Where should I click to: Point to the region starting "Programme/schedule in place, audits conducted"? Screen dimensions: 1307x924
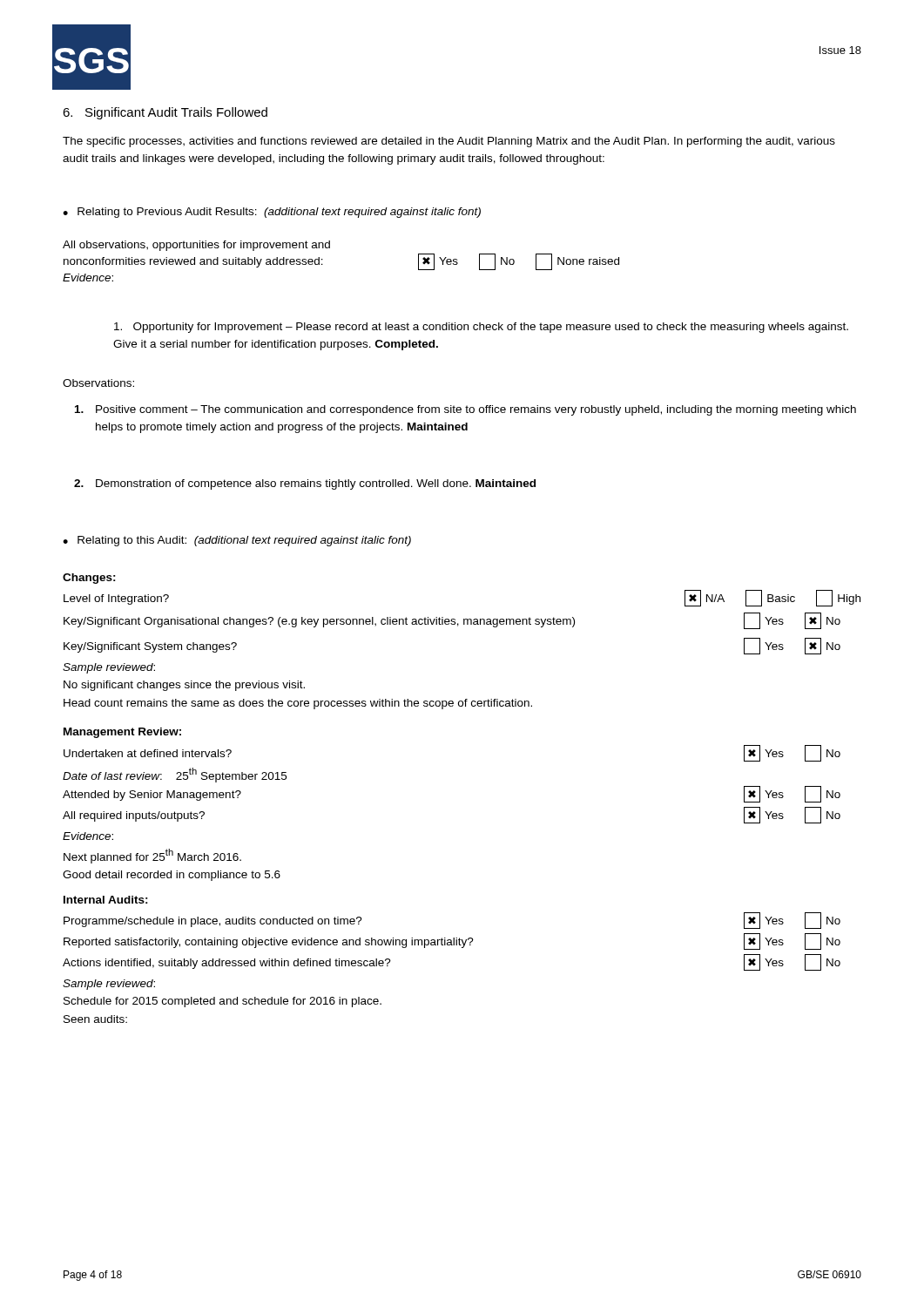point(197,921)
